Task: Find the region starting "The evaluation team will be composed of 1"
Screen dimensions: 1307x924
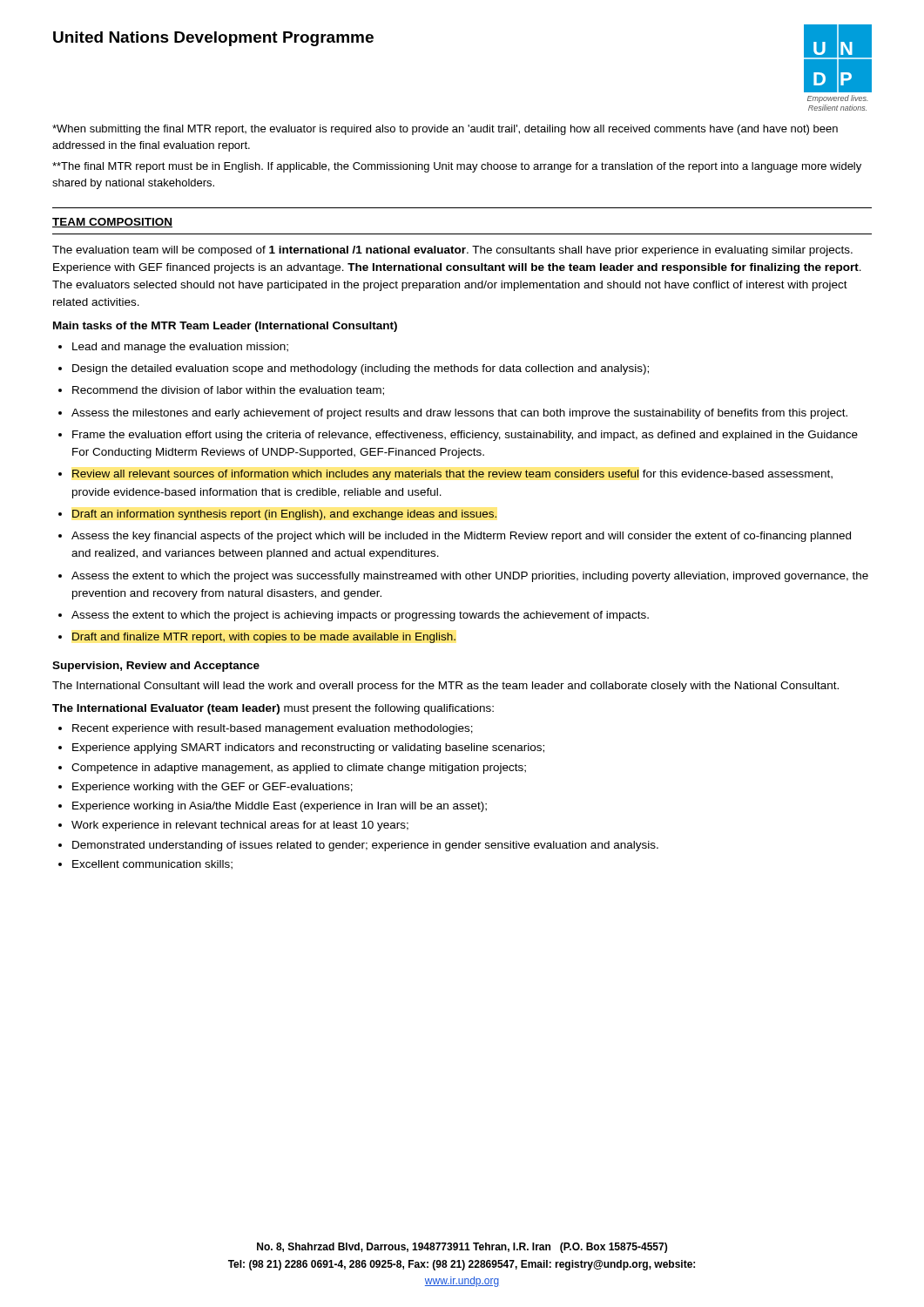Action: click(x=457, y=276)
